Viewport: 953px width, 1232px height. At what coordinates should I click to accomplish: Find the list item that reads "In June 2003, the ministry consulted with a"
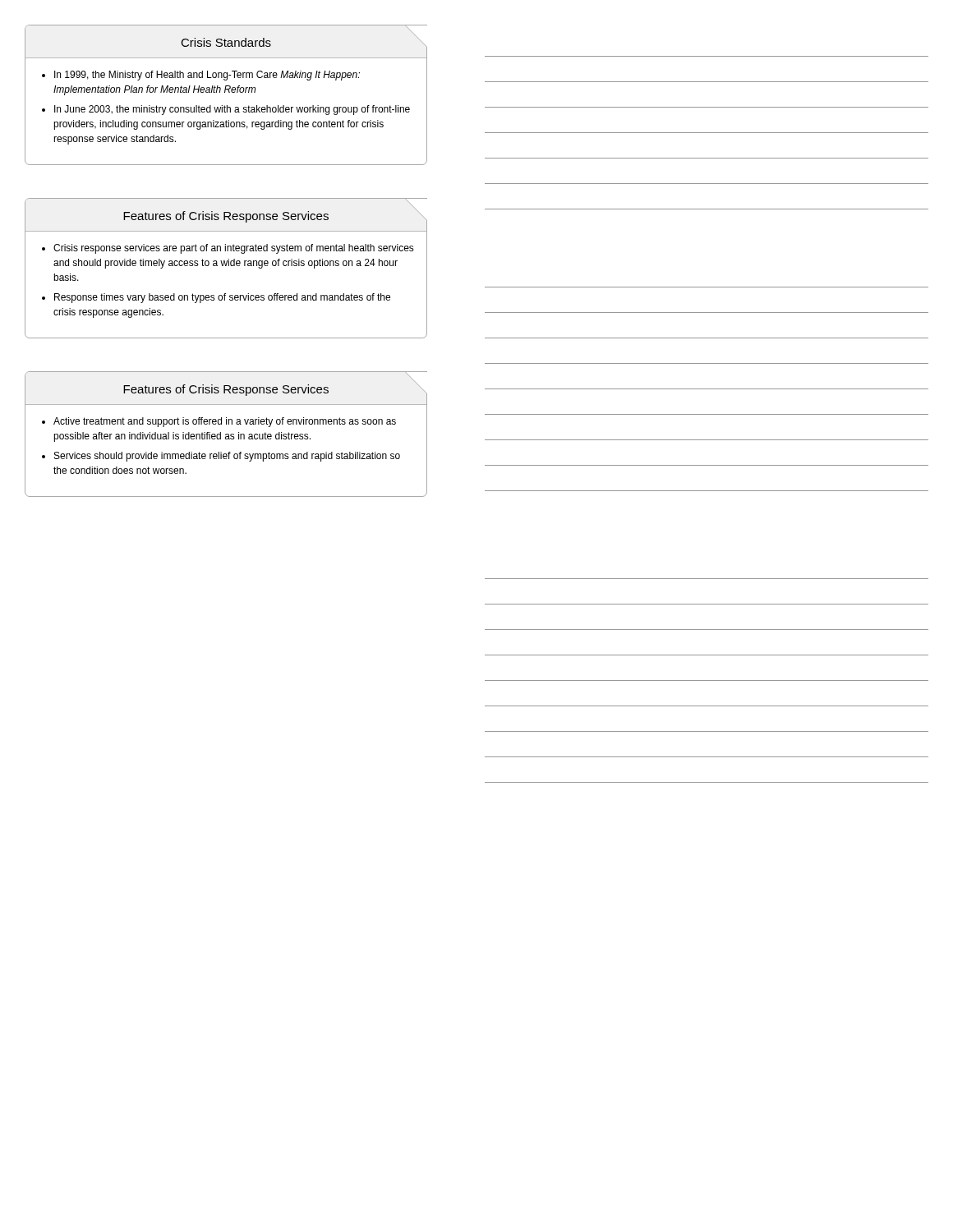pyautogui.click(x=232, y=124)
